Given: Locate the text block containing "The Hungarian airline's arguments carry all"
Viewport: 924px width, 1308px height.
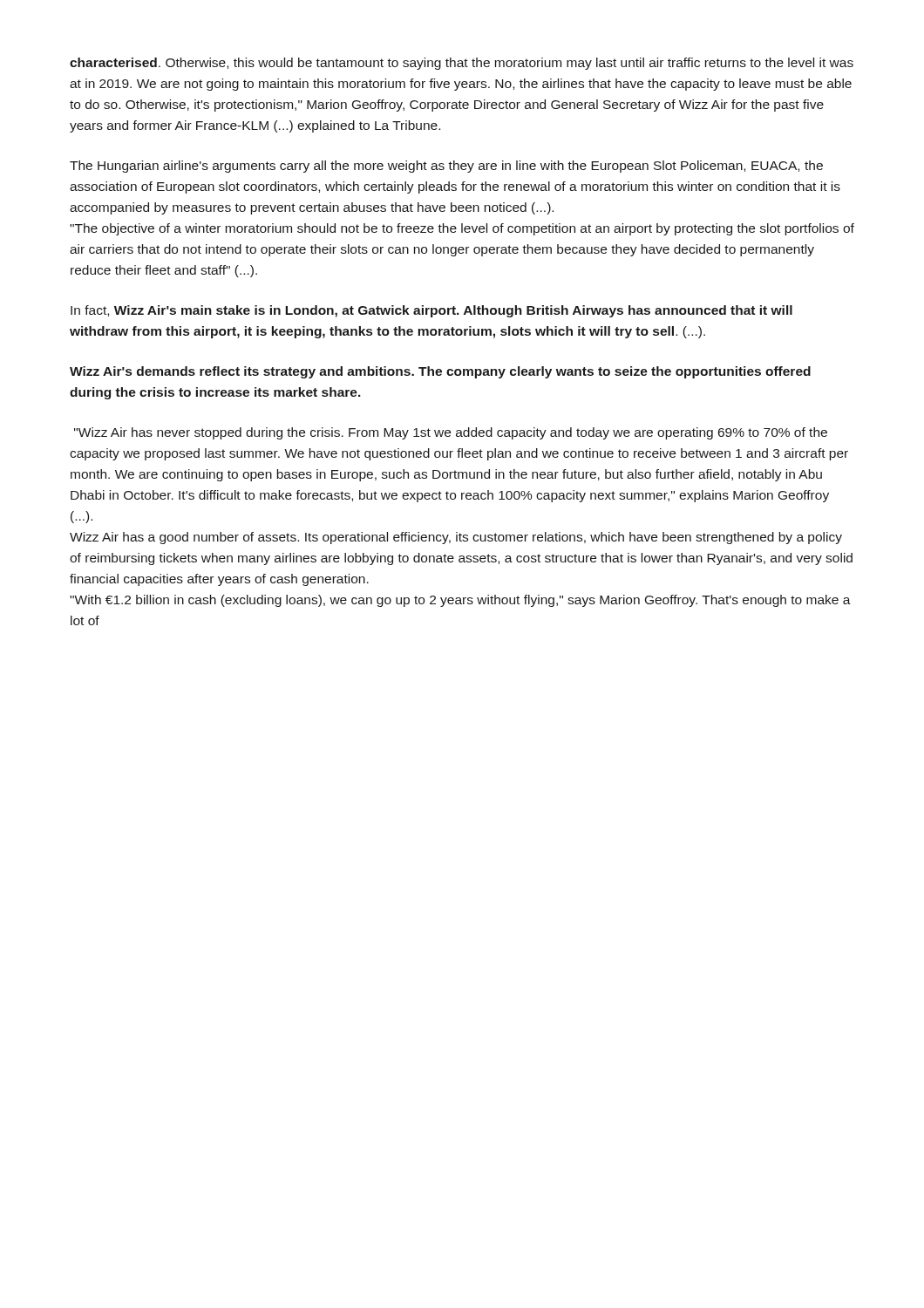Looking at the screenshot, I should click(x=462, y=218).
